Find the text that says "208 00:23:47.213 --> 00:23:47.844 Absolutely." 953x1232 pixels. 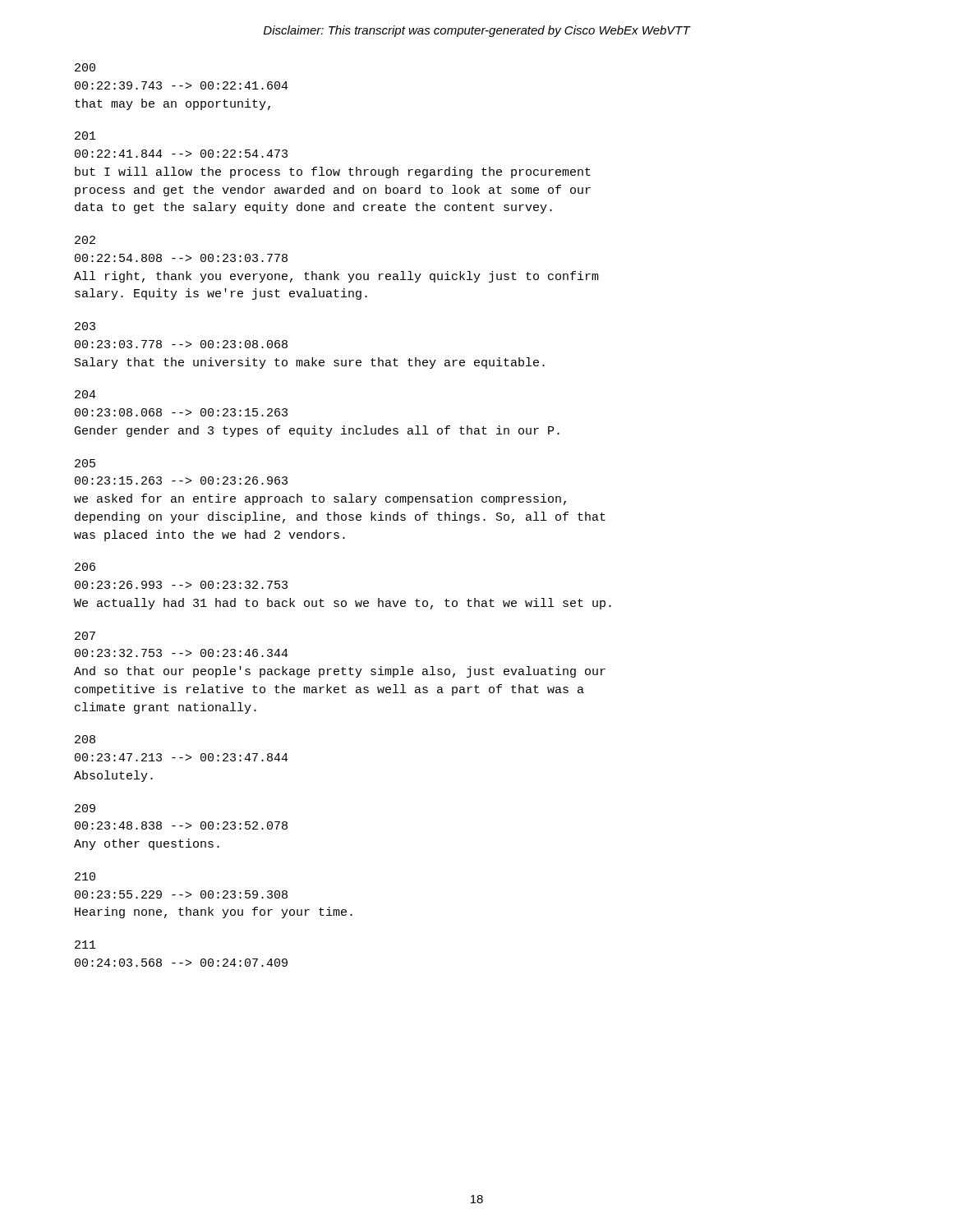coord(85,739)
